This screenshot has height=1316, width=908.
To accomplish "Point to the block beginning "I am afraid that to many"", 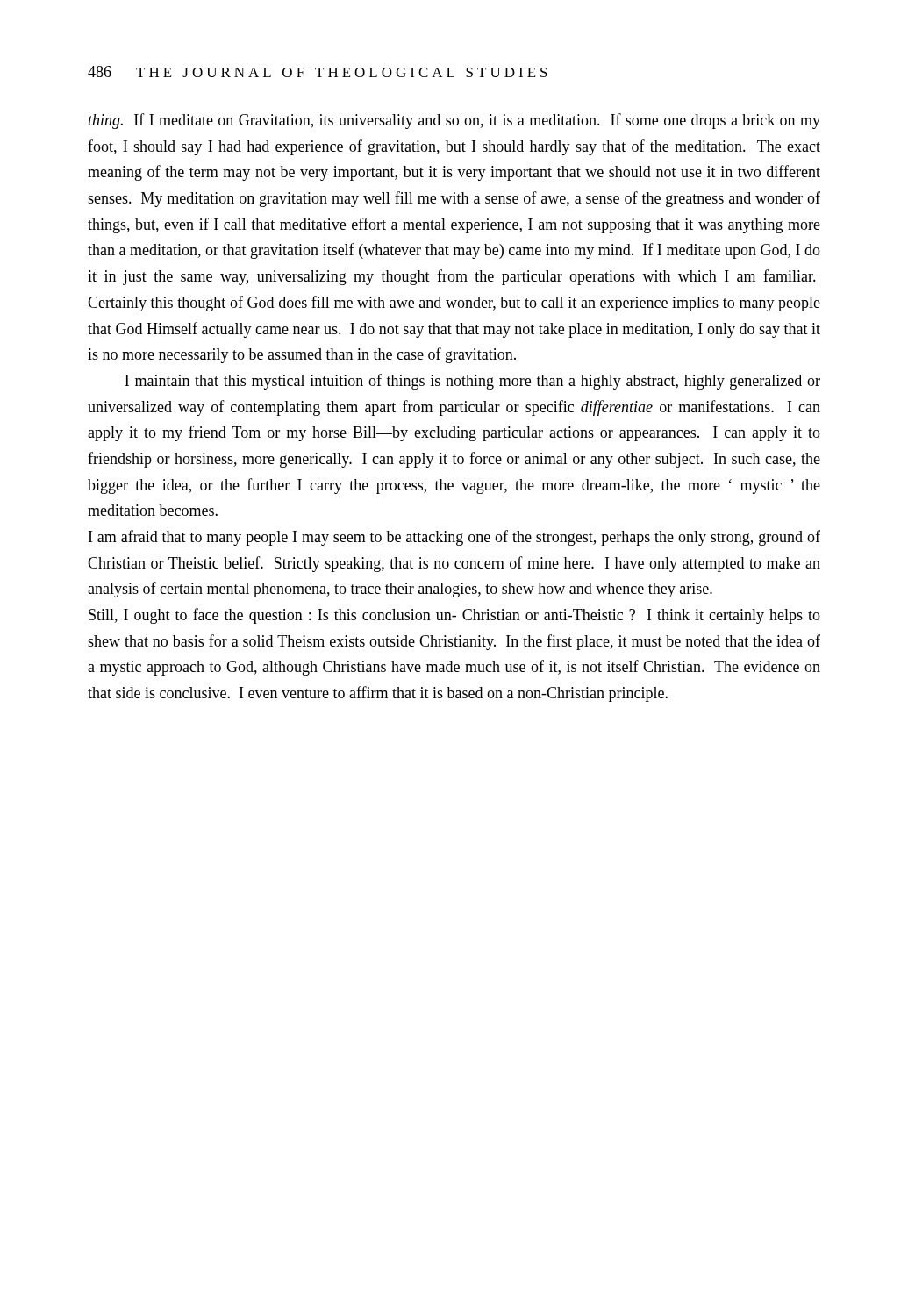I will 454,564.
